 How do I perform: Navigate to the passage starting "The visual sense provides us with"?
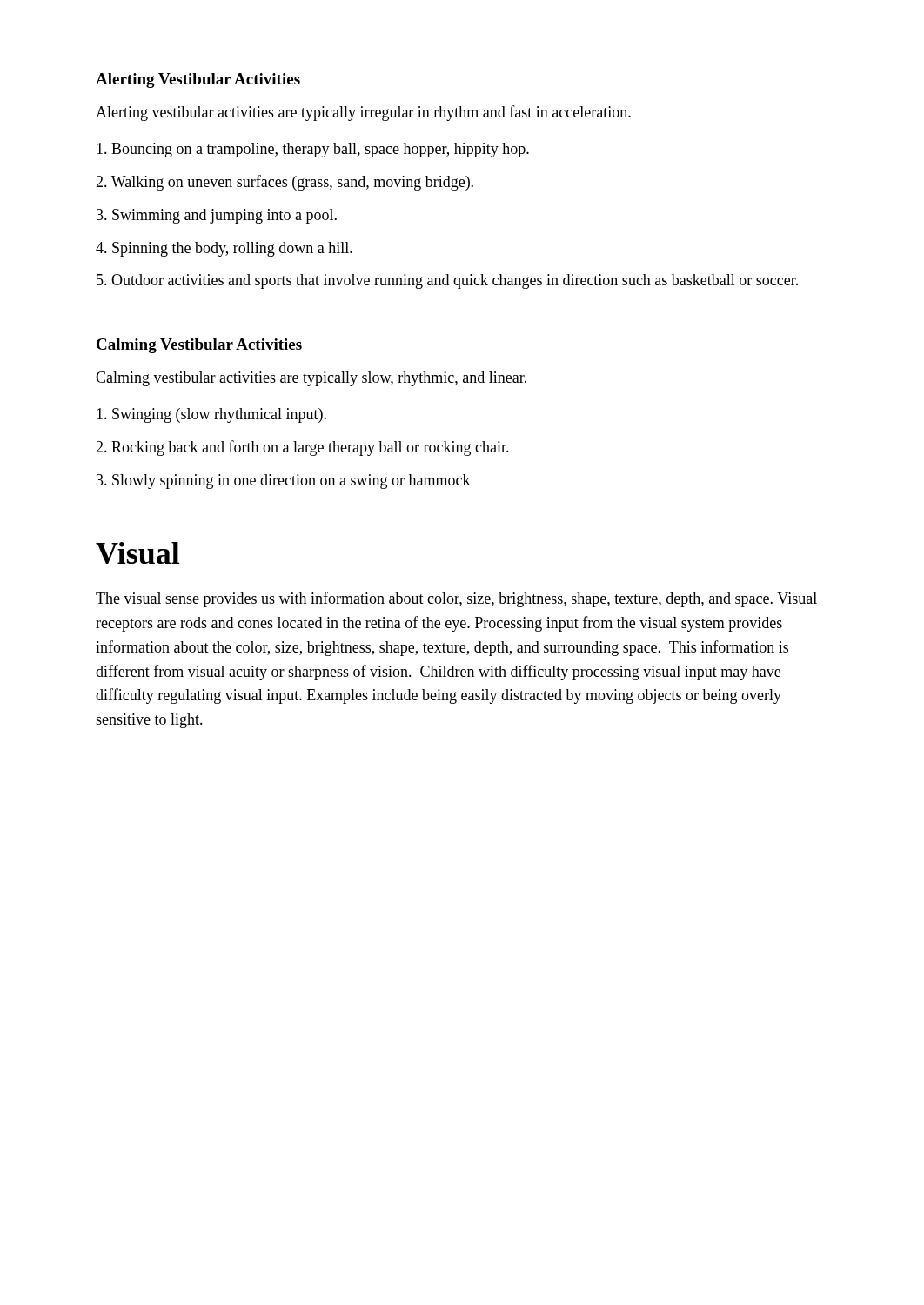[x=456, y=659]
